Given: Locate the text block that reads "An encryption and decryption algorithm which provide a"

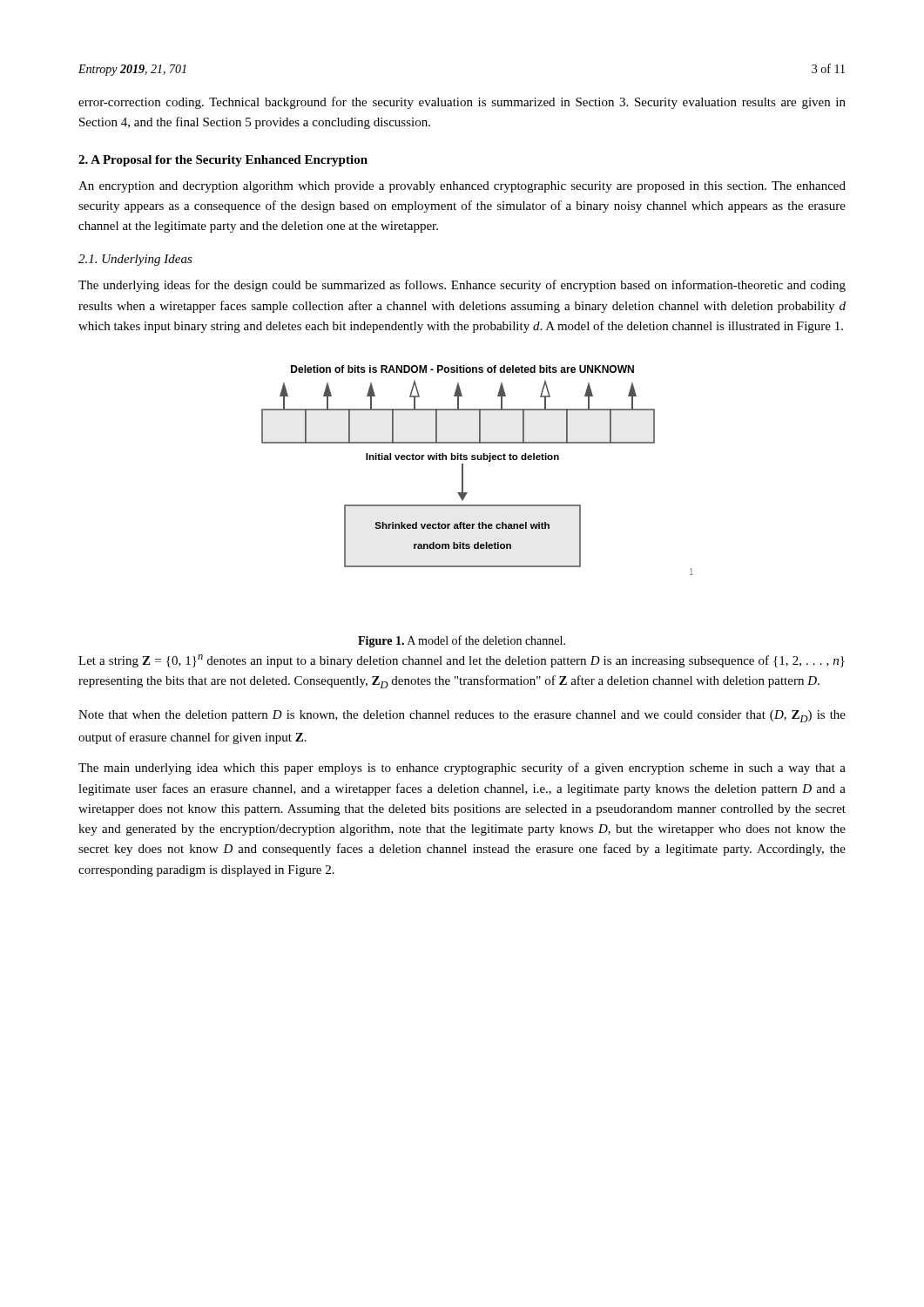Looking at the screenshot, I should point(462,206).
